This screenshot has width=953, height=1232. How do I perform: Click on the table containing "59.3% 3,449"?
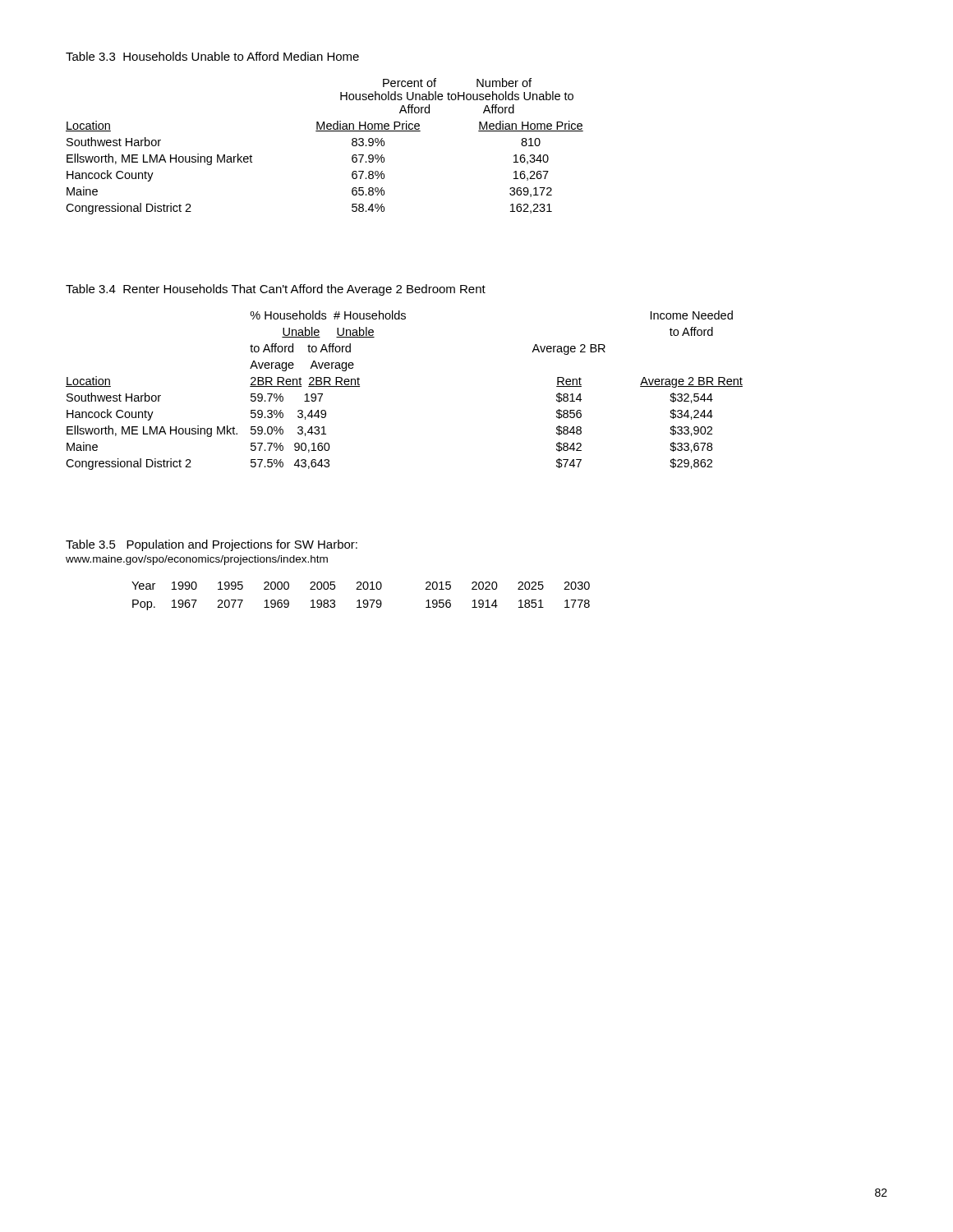(x=476, y=389)
